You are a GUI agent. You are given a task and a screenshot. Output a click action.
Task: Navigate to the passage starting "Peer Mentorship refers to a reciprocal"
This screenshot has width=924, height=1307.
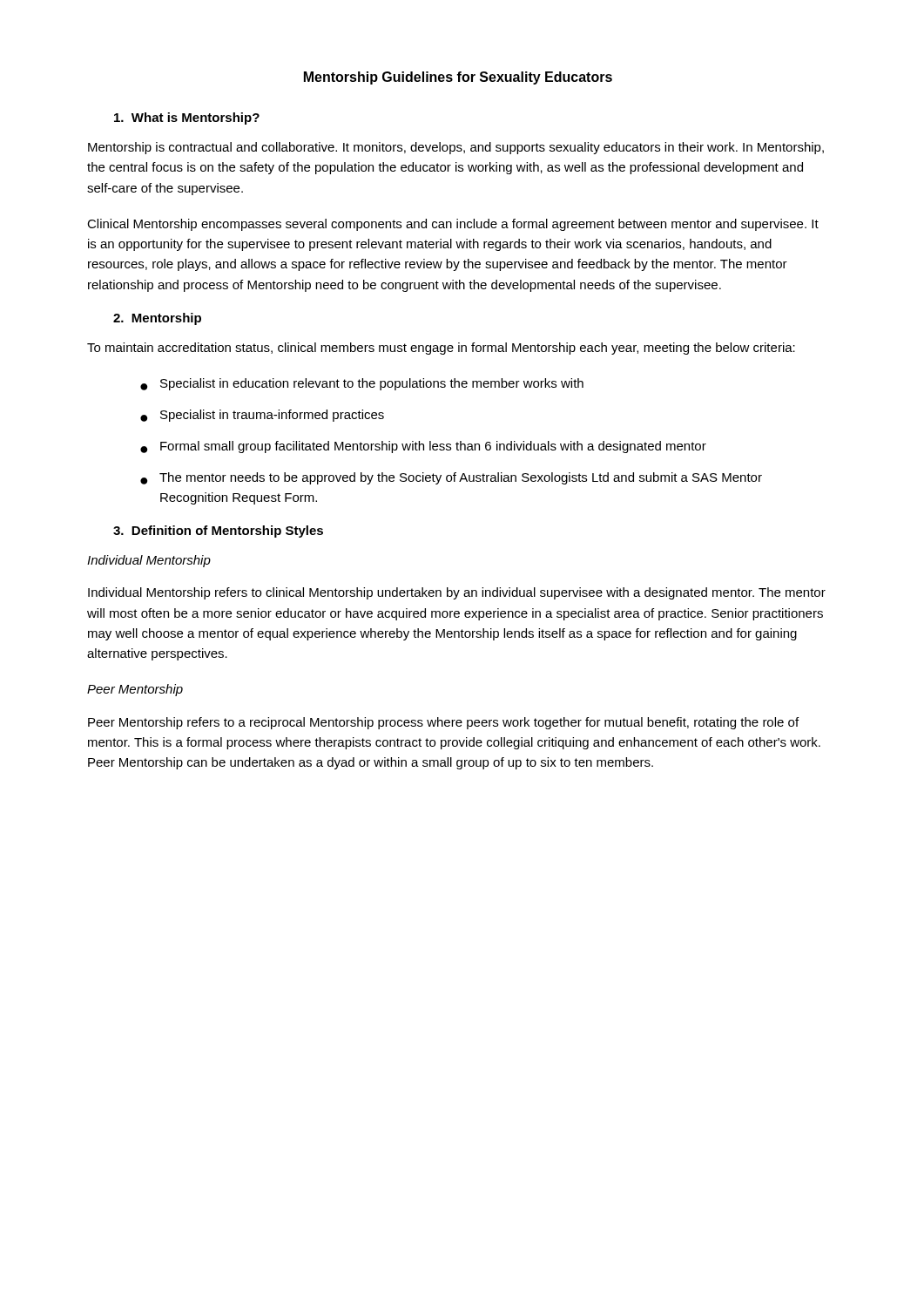[x=454, y=742]
